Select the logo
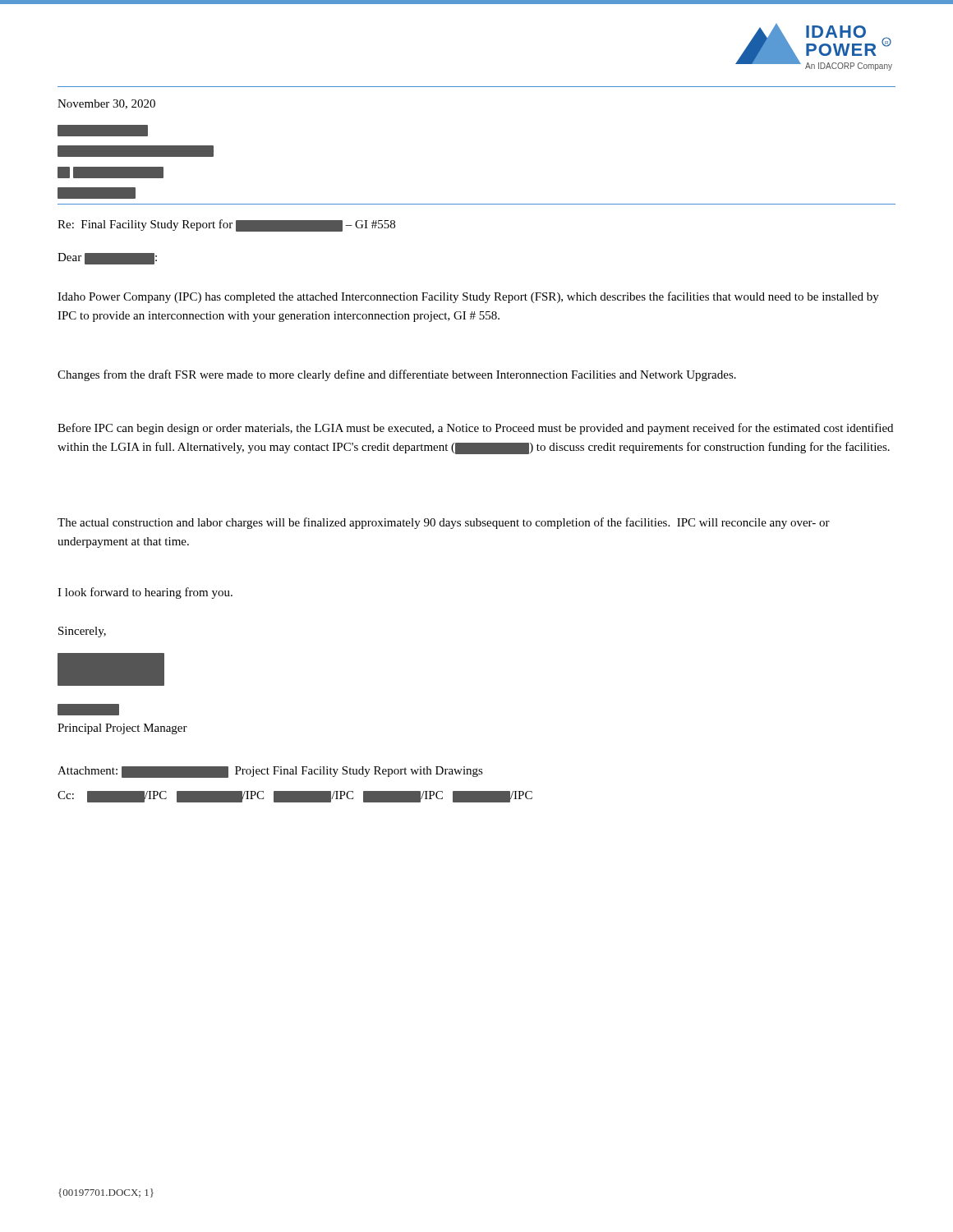Screen dimensions: 1232x953 (813, 49)
